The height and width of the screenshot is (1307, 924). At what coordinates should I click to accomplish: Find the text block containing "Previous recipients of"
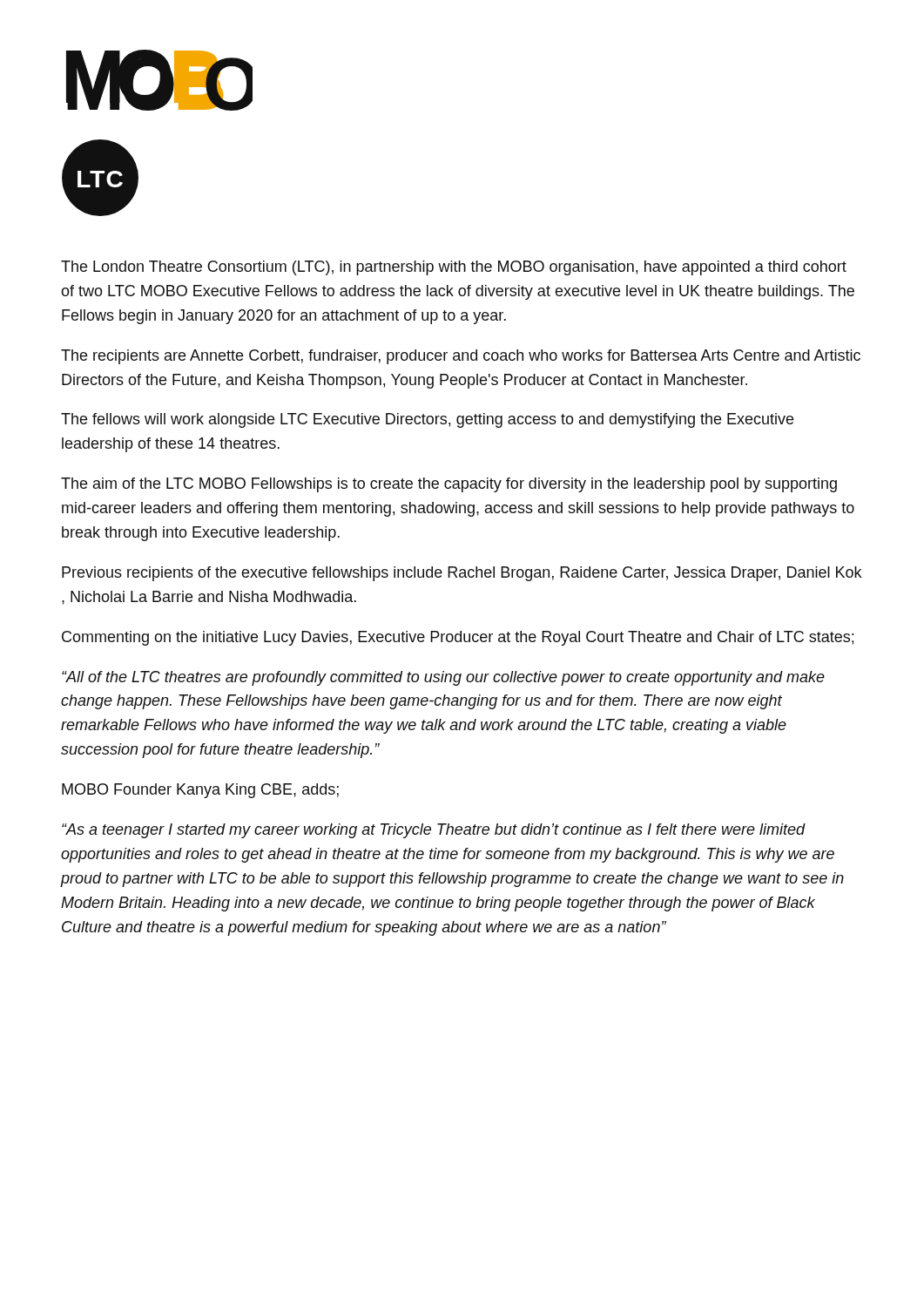pyautogui.click(x=461, y=585)
